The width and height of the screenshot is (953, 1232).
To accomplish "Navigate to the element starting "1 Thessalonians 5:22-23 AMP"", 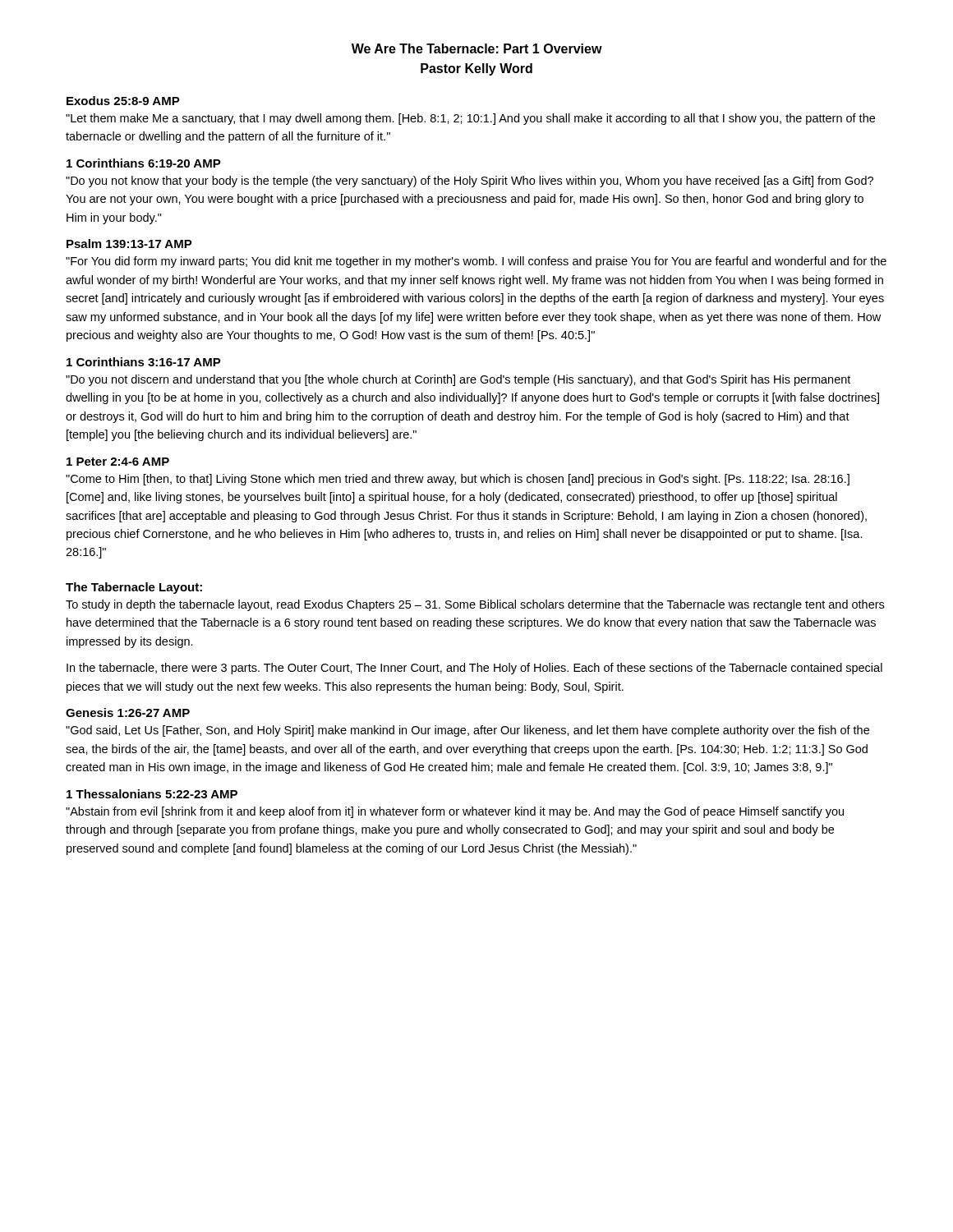I will pos(152,794).
